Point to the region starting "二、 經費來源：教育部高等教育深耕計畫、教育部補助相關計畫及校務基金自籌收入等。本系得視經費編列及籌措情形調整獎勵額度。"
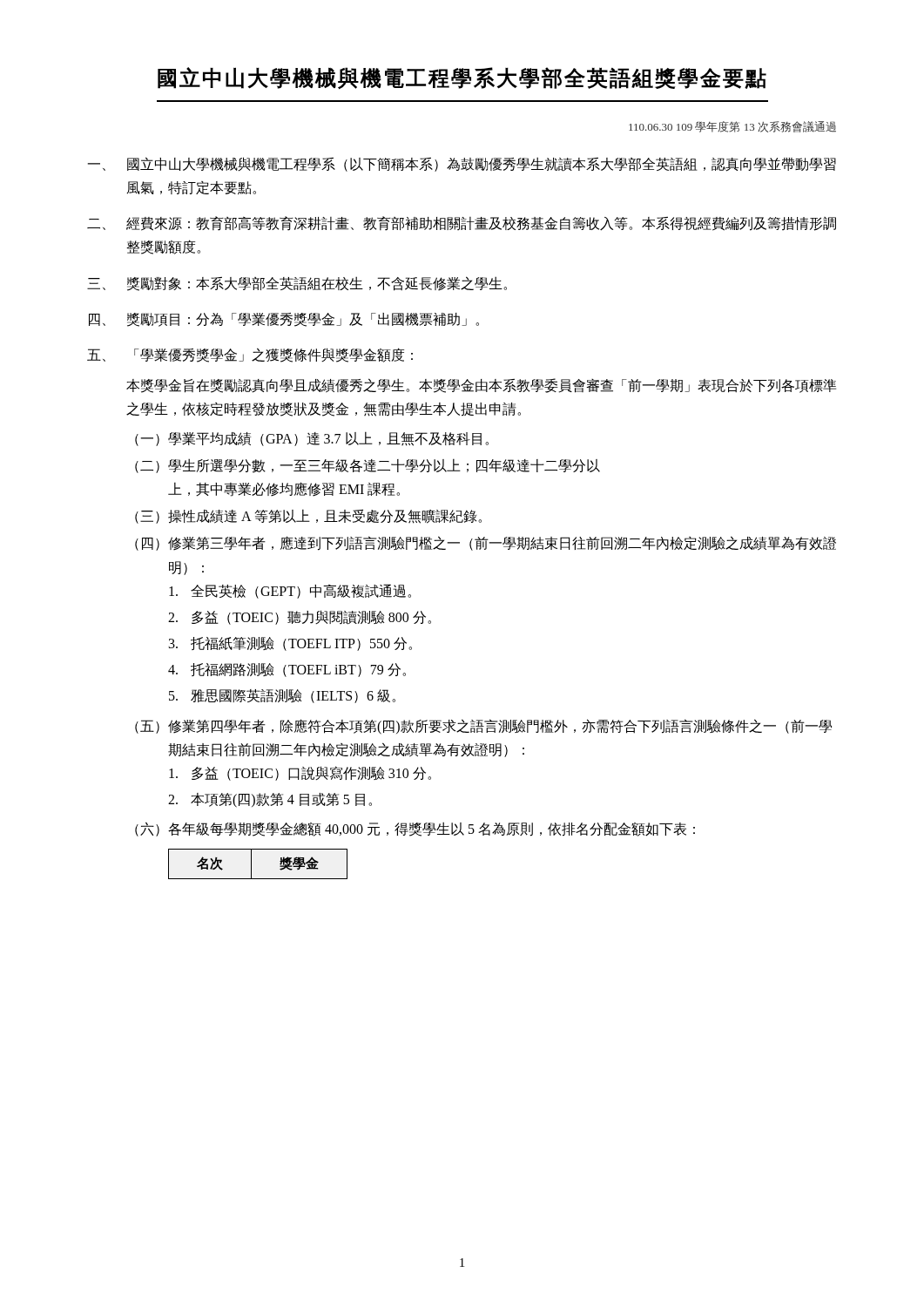Image resolution: width=924 pixels, height=1307 pixels. tap(462, 236)
